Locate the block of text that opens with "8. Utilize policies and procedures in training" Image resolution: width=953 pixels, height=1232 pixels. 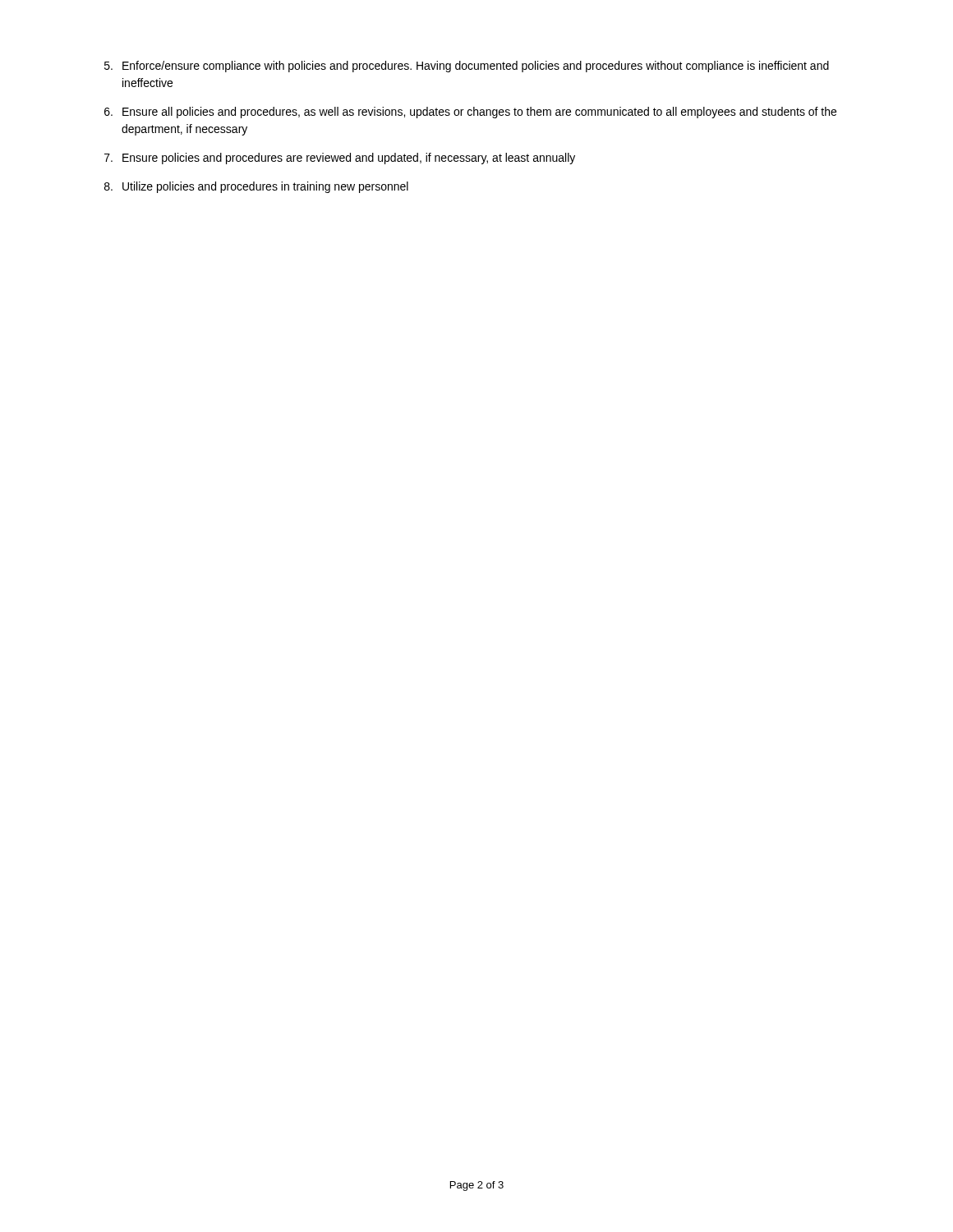click(256, 187)
